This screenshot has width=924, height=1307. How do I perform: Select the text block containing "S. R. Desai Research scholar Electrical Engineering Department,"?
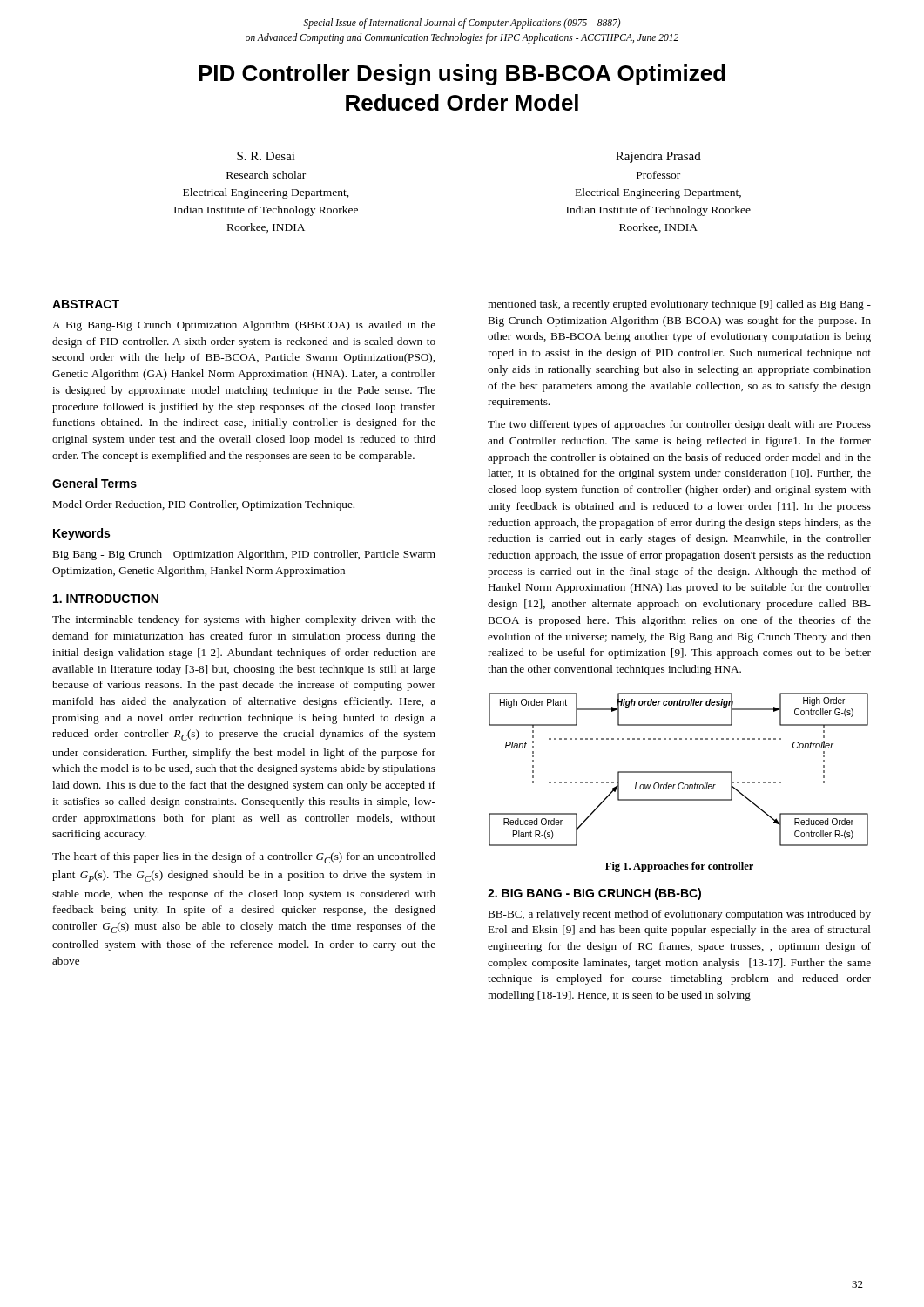(x=266, y=190)
